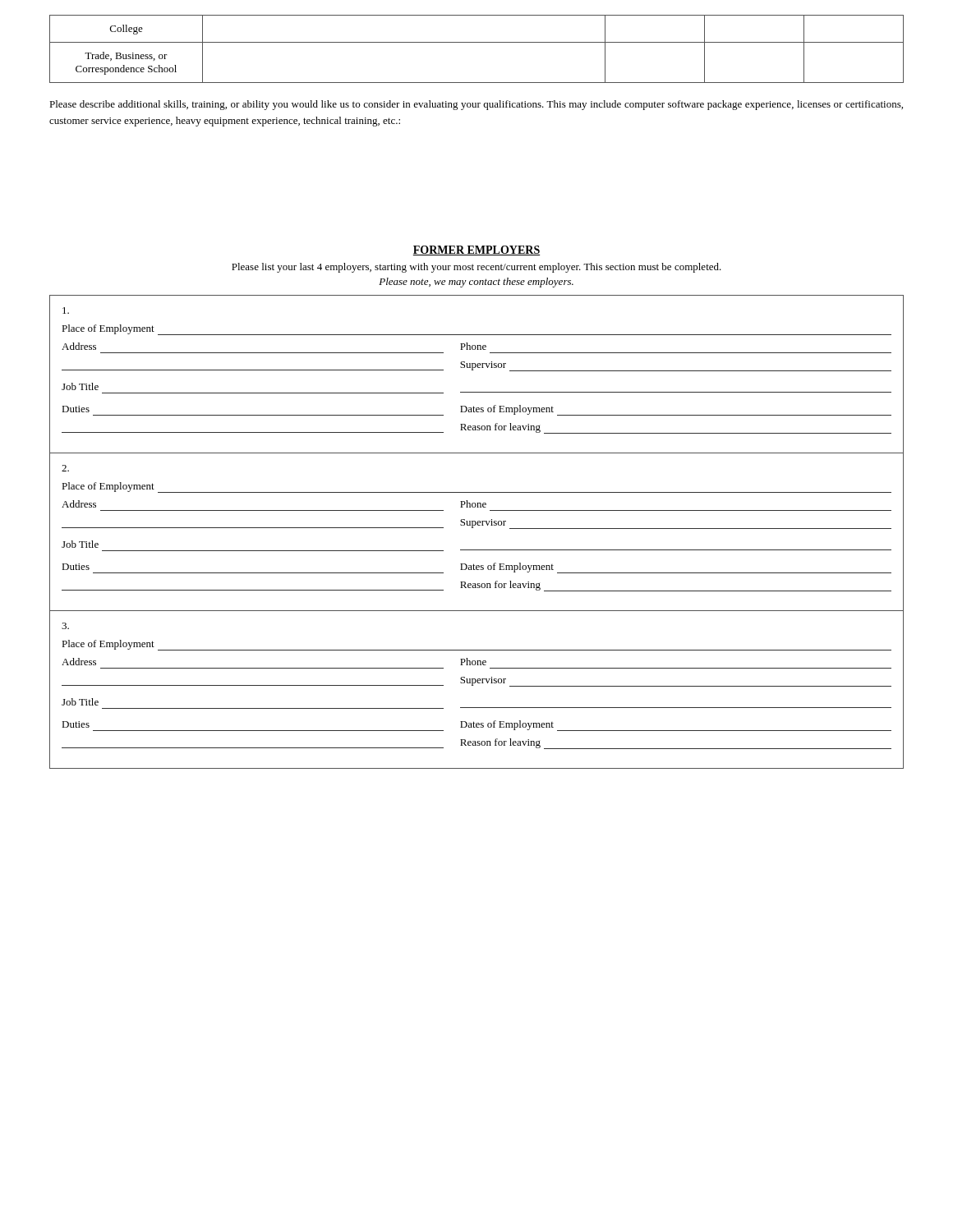Click on the text starting "Please list your last 4 employers, starting with"

tap(476, 275)
